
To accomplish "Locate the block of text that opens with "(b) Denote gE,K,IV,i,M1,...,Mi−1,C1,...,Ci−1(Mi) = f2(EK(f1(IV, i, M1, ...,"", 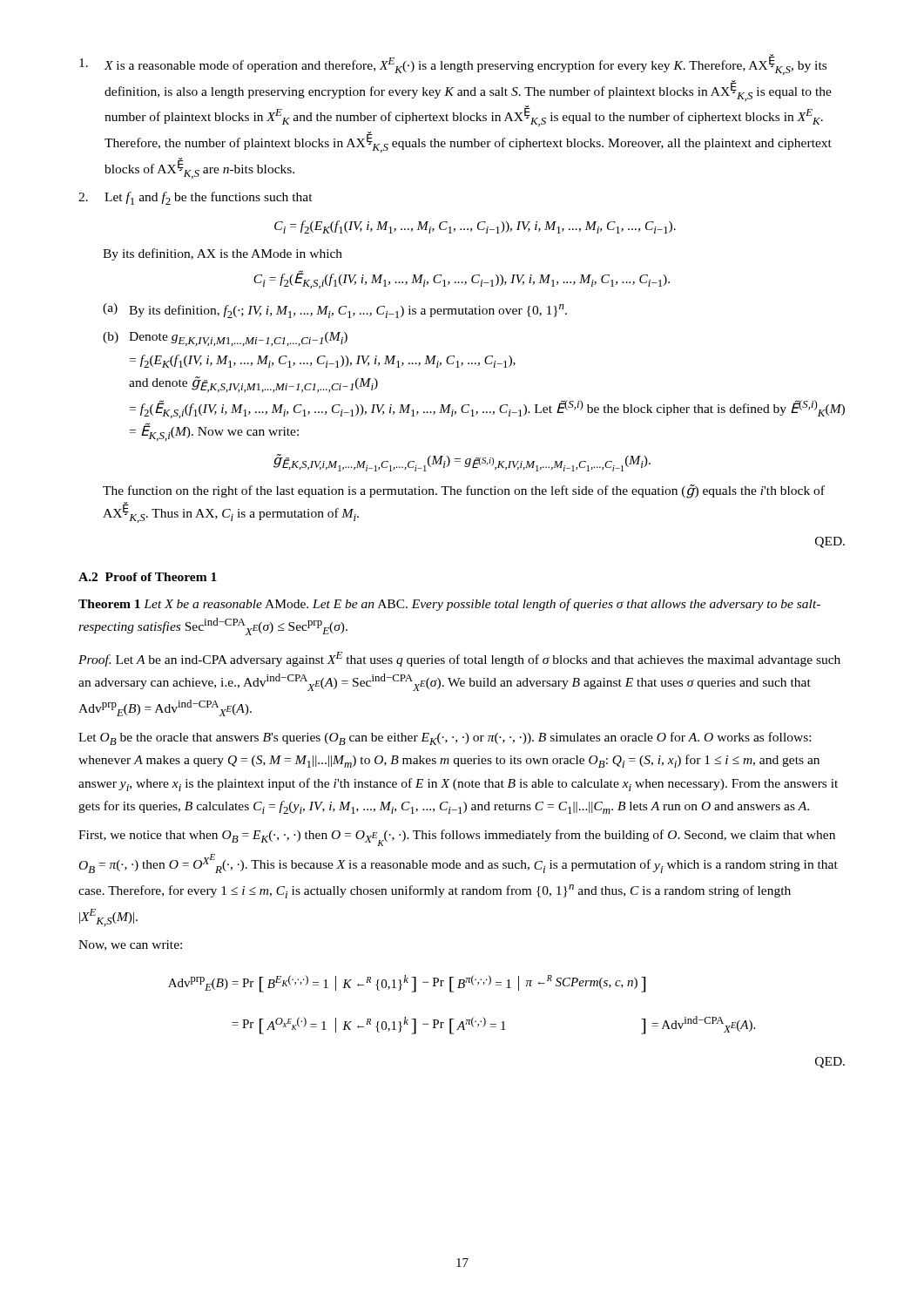I will 225,339.
